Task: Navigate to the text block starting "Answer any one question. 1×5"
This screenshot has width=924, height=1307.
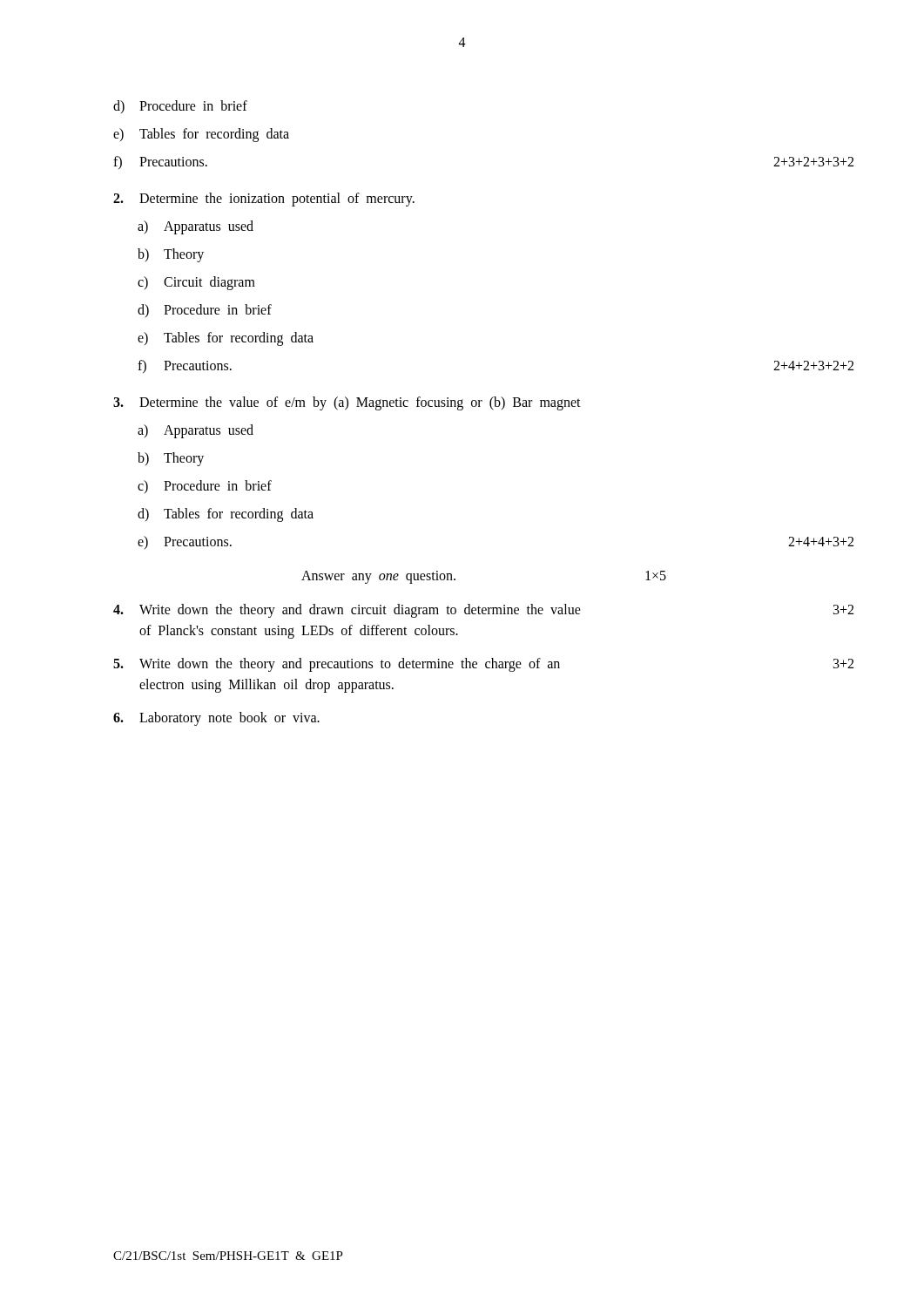Action: point(385,576)
